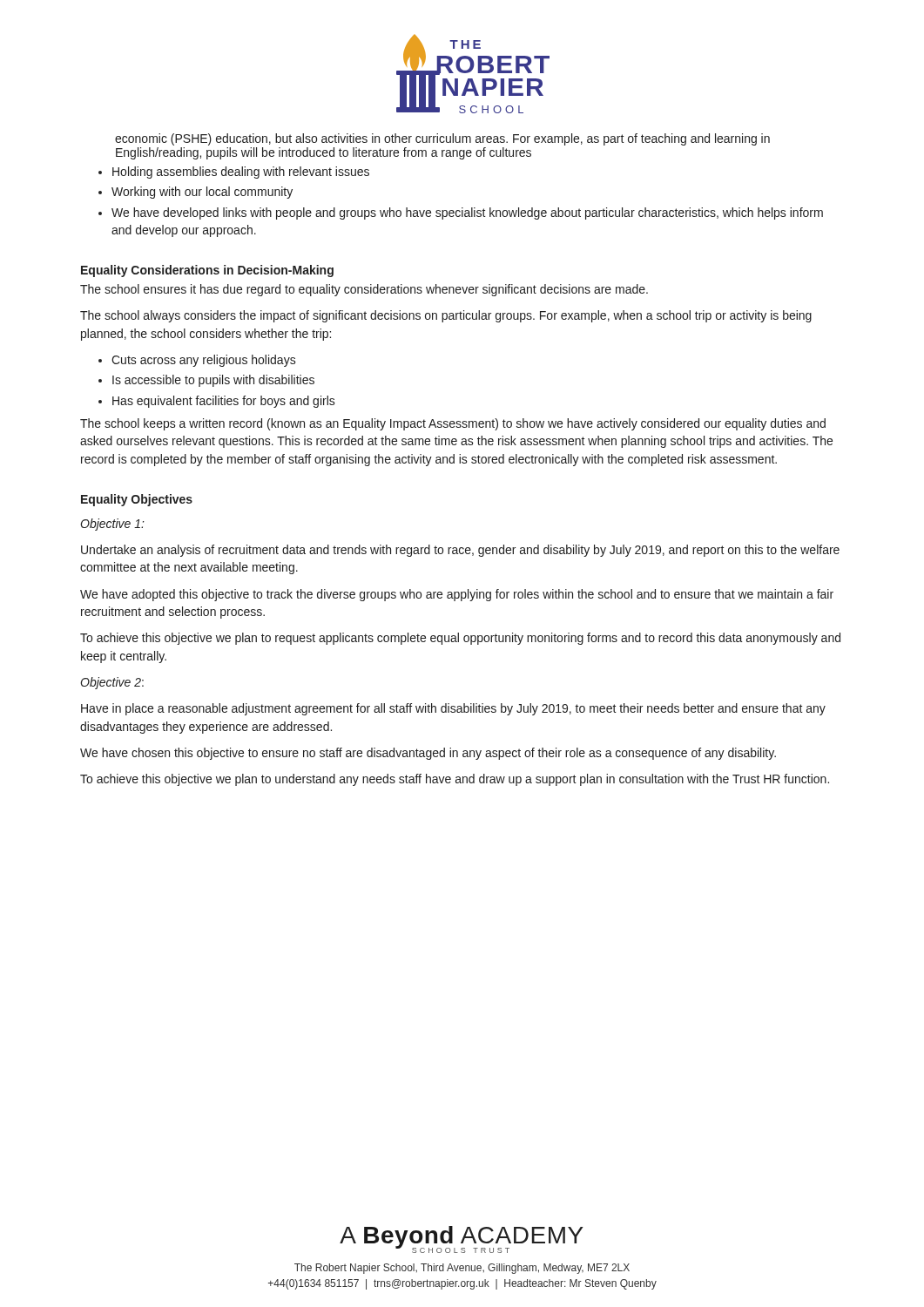Select the block starting "To achieve this objective we plan to understand"

455,779
